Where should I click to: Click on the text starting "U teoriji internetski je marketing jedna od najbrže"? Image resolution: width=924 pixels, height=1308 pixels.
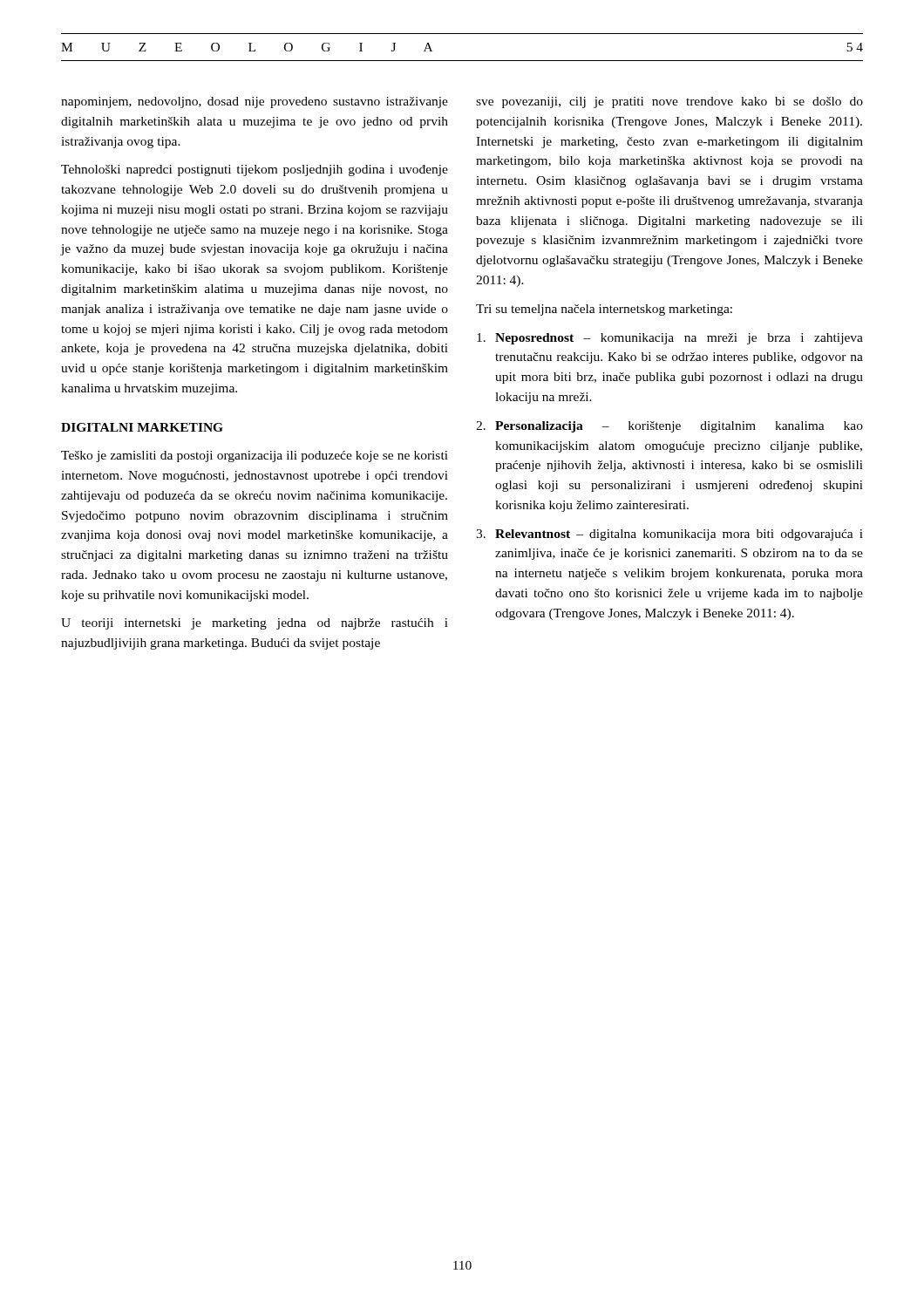pyautogui.click(x=255, y=632)
